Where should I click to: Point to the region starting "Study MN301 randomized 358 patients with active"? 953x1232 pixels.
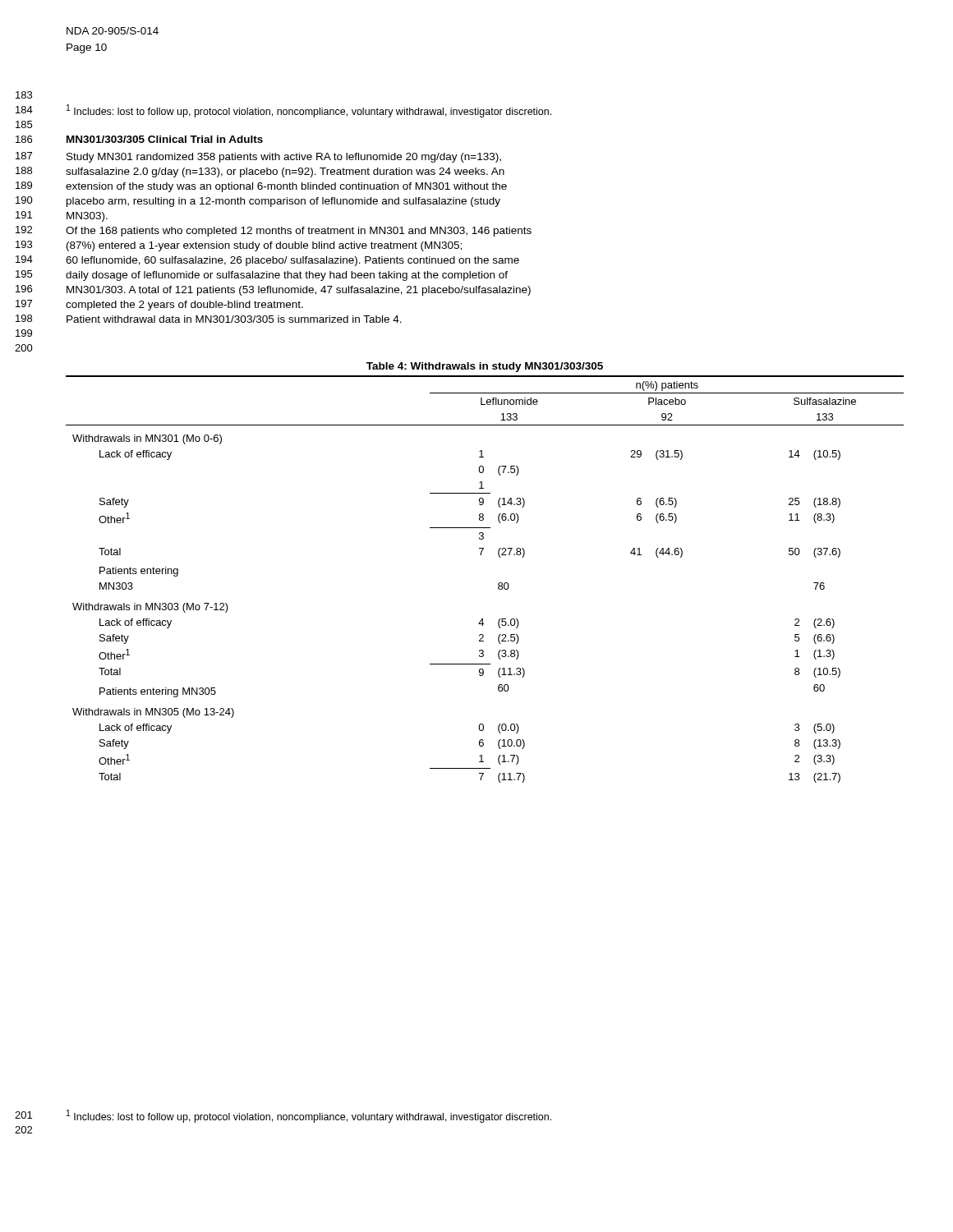coord(286,186)
